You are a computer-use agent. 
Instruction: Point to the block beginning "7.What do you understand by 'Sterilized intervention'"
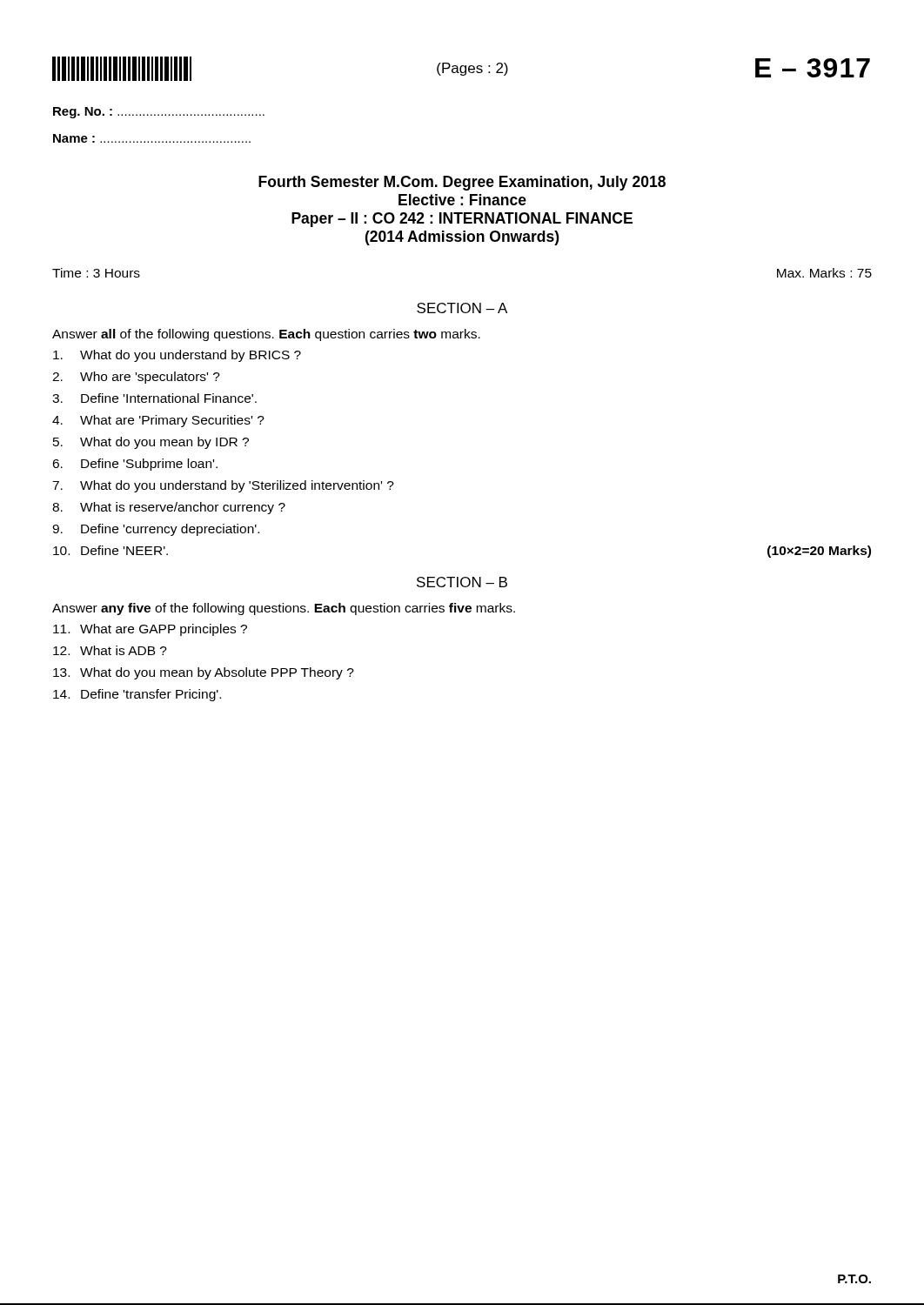(223, 485)
